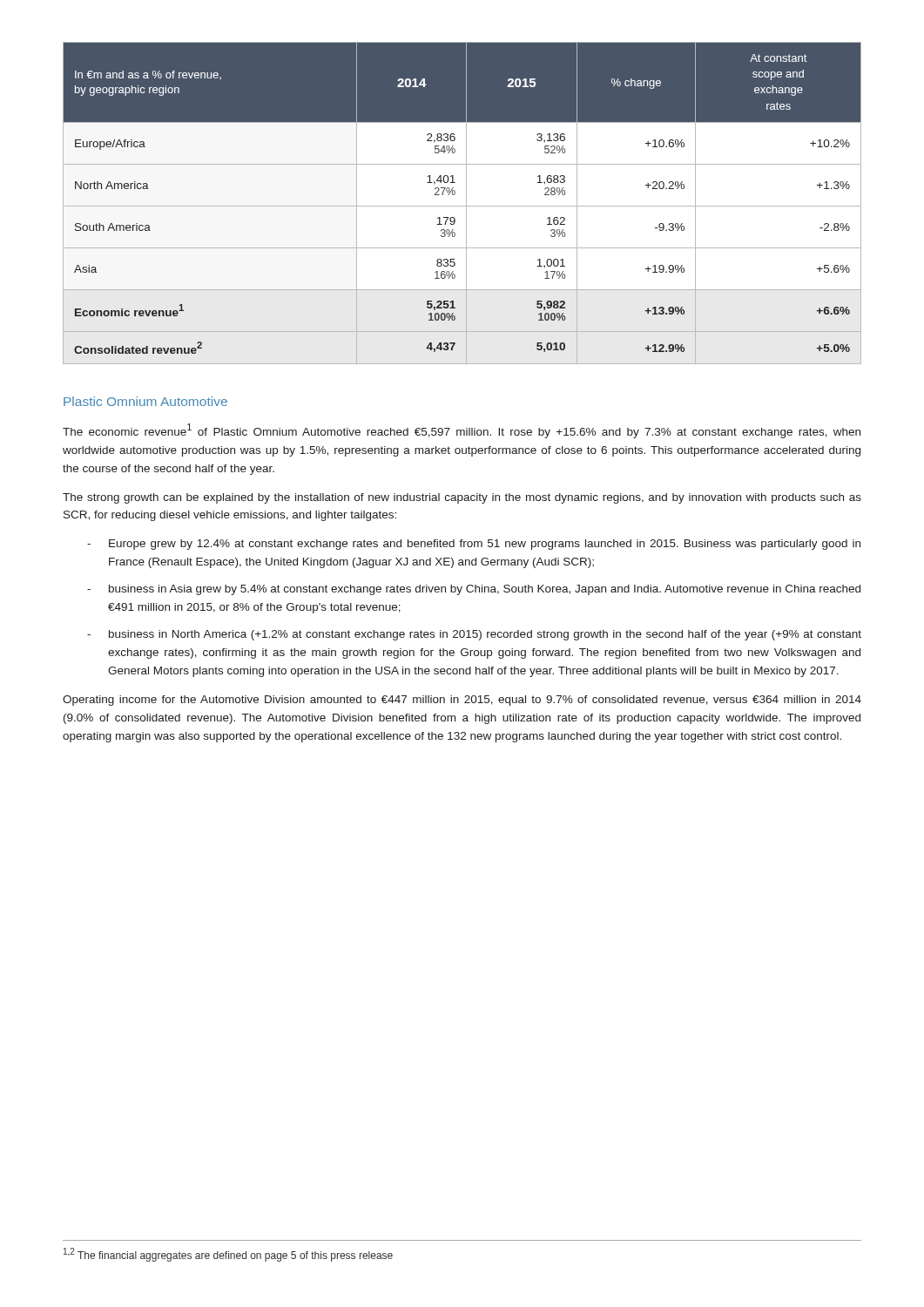Screen dimensions: 1307x924
Task: Locate the block starting "The strong growth can be"
Action: 462,506
